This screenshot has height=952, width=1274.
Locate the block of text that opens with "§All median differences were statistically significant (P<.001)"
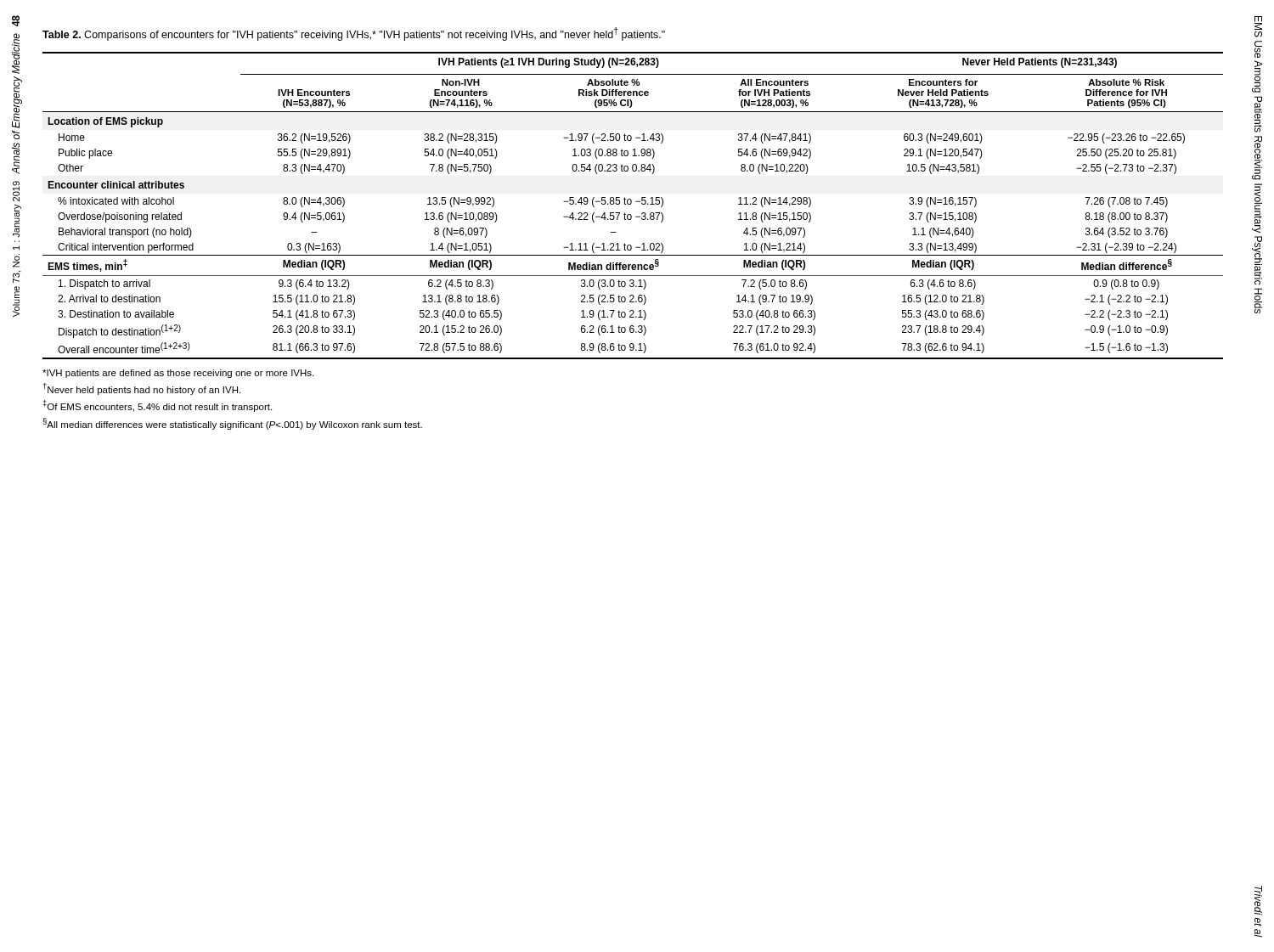(x=233, y=422)
